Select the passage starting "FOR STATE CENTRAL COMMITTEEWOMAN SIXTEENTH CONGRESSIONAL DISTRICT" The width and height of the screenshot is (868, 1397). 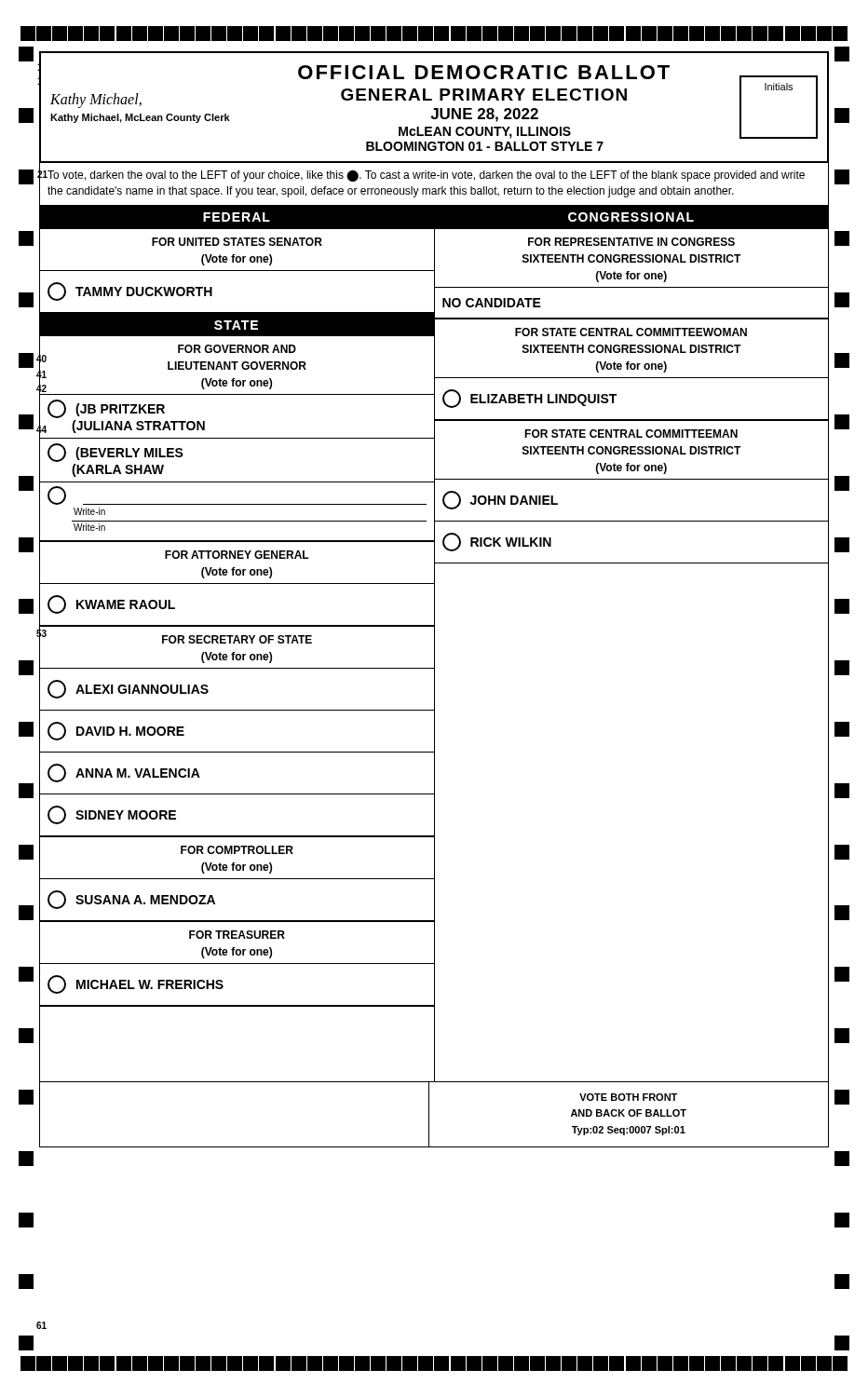pos(631,349)
